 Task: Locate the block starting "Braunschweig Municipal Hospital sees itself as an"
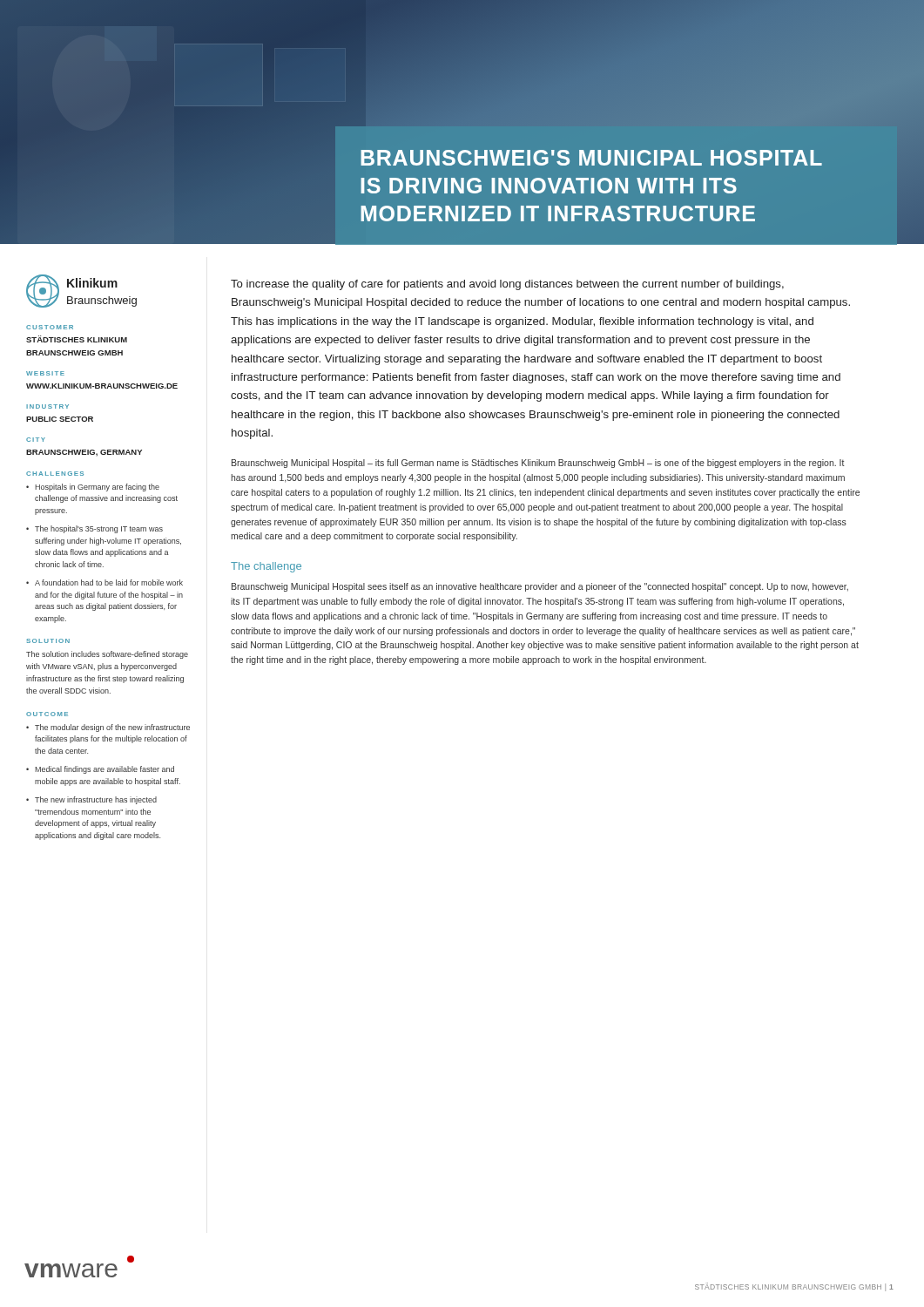pyautogui.click(x=545, y=623)
